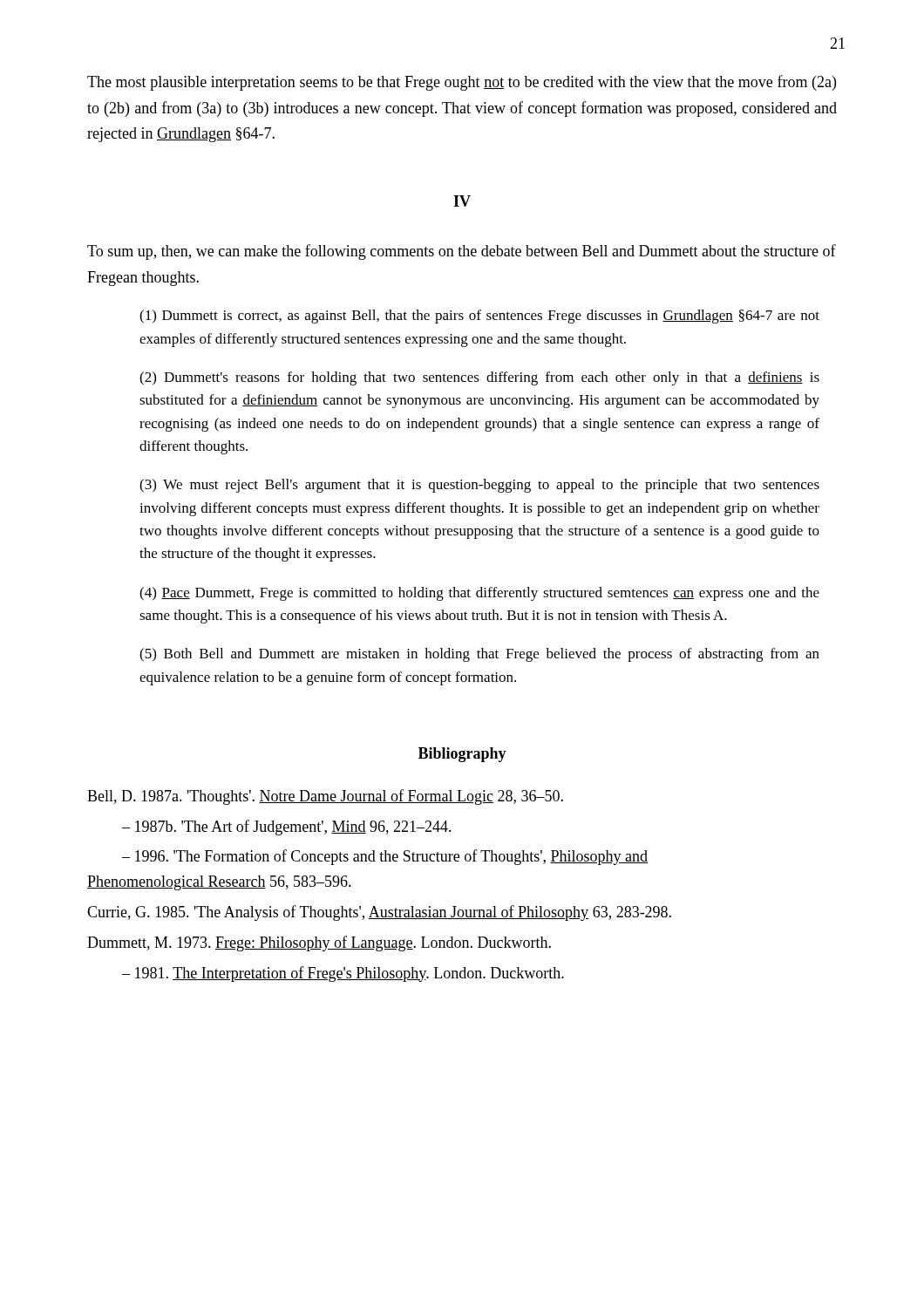Point to the block starting "The most plausible interpretation seems"
Viewport: 924px width, 1308px height.
[x=462, y=108]
